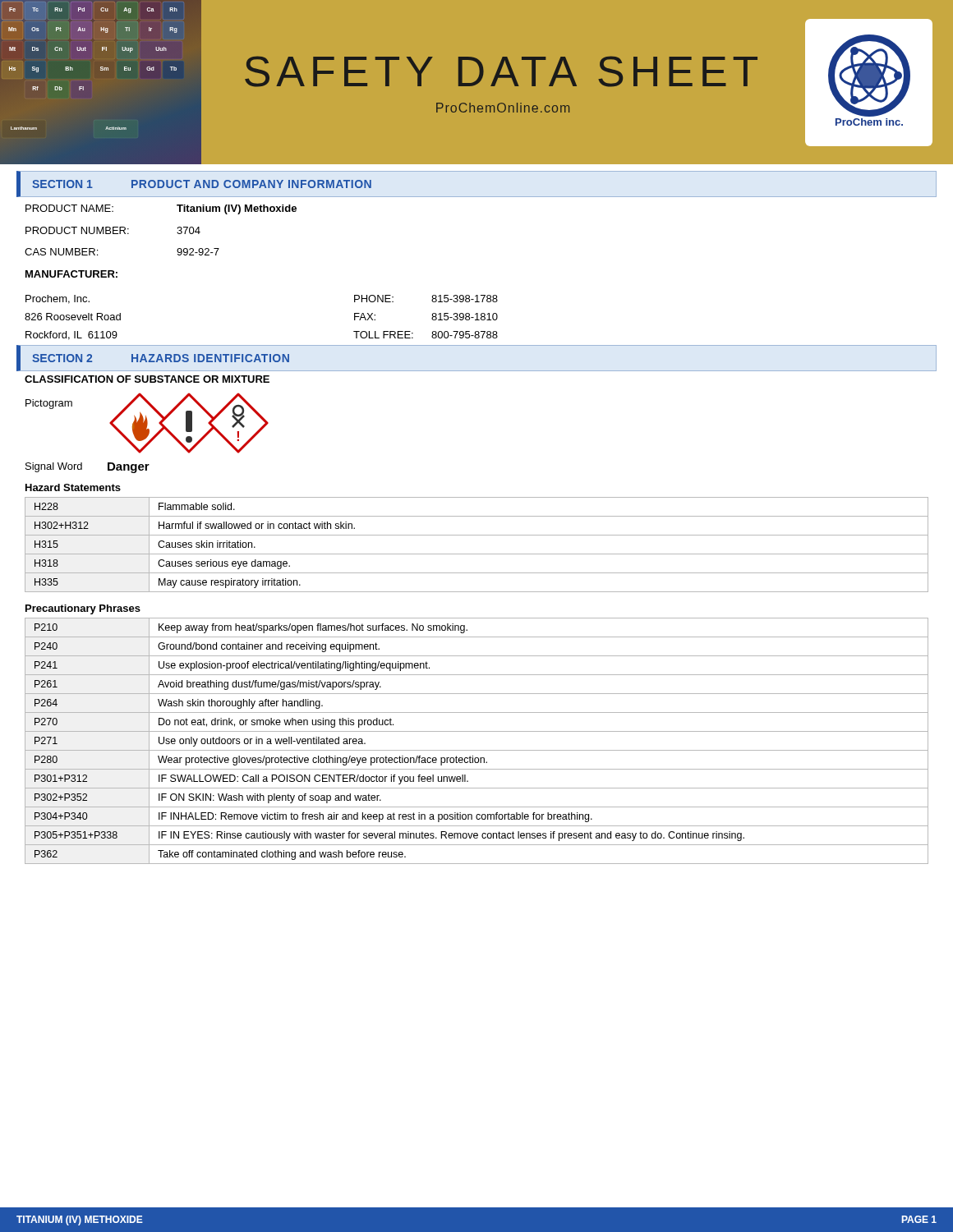Find the table that mentions "Harmful if swallowed or"

point(476,545)
